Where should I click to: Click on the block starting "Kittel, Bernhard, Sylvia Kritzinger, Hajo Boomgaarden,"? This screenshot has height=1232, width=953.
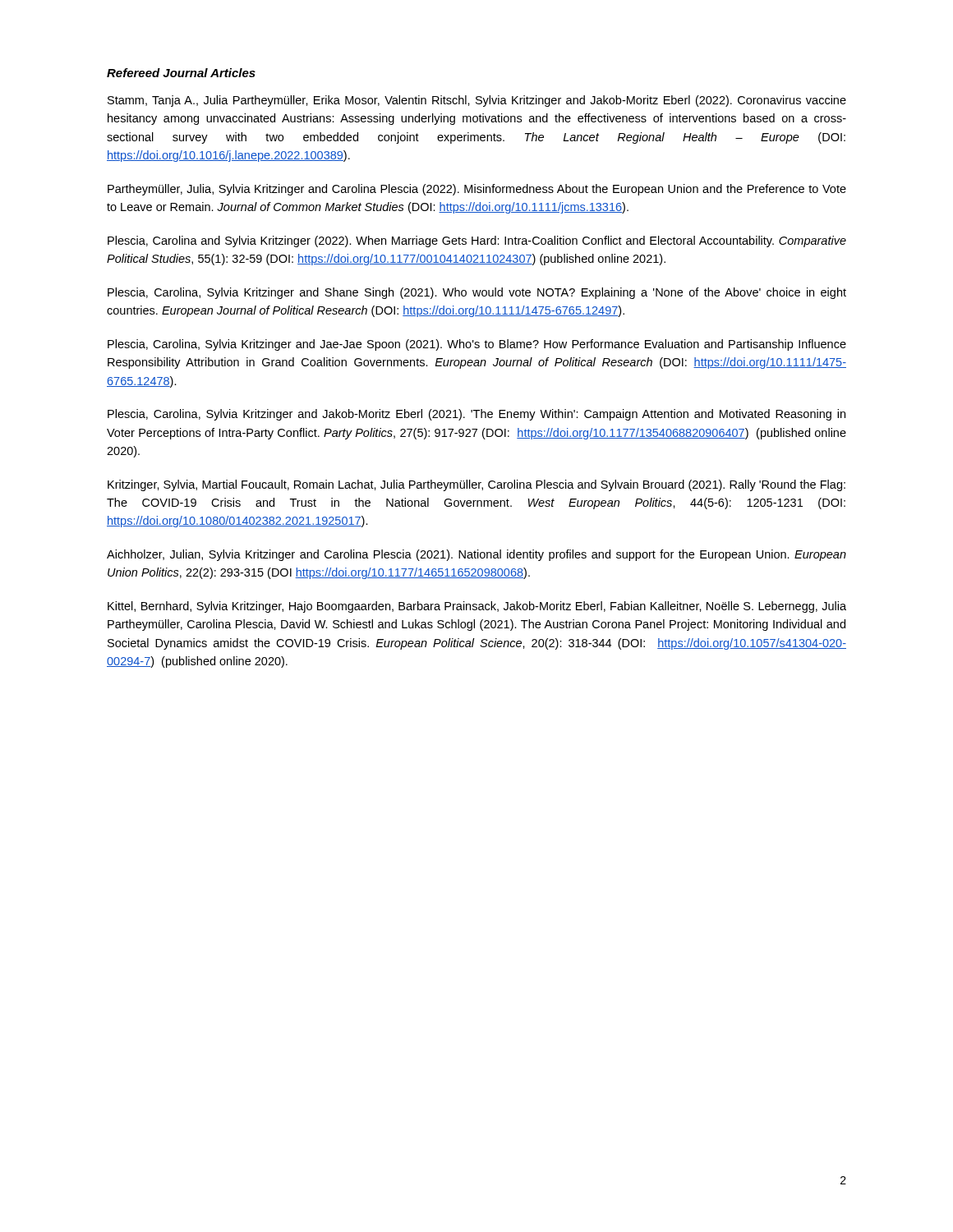tap(476, 634)
